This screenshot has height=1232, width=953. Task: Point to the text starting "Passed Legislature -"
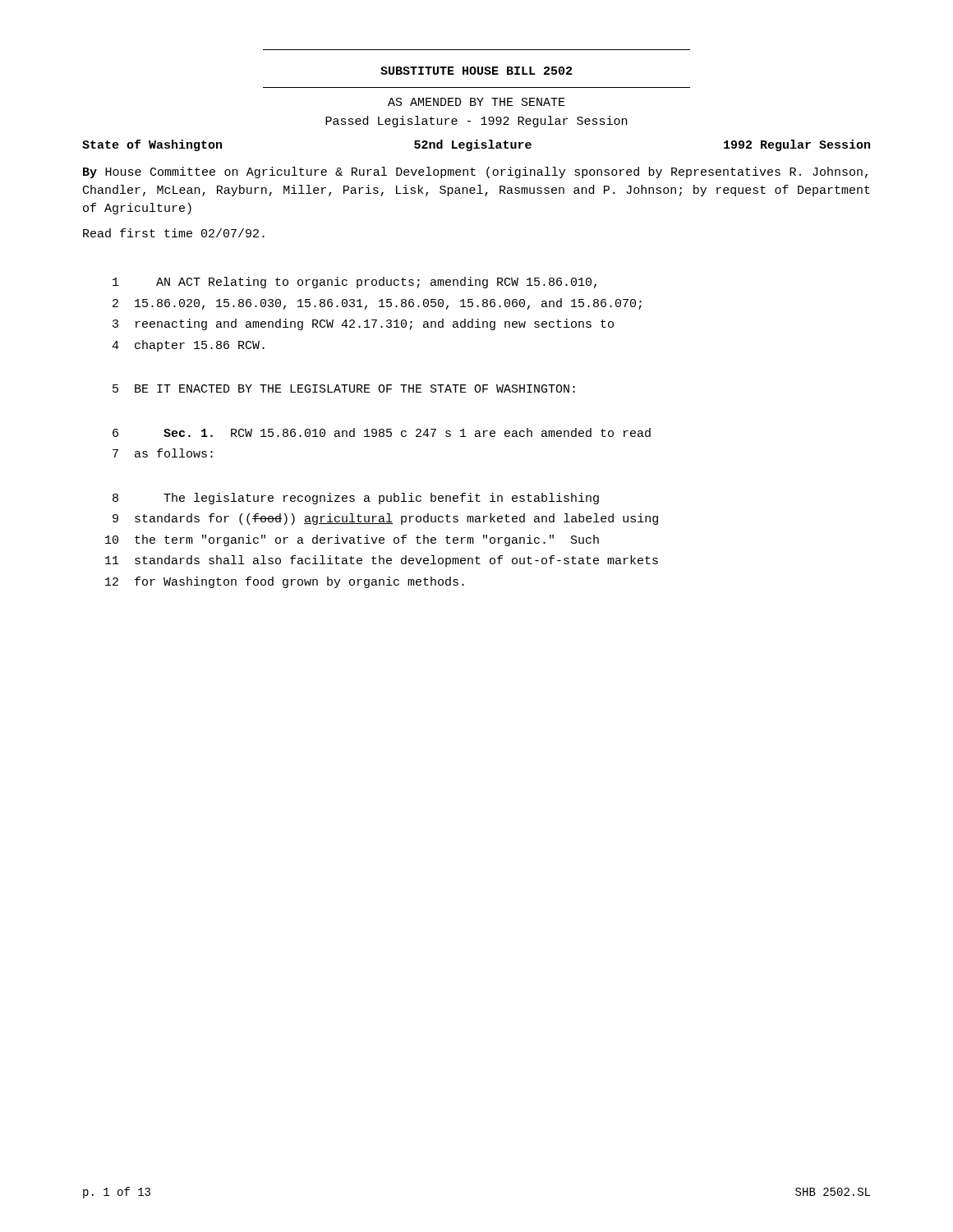(476, 122)
